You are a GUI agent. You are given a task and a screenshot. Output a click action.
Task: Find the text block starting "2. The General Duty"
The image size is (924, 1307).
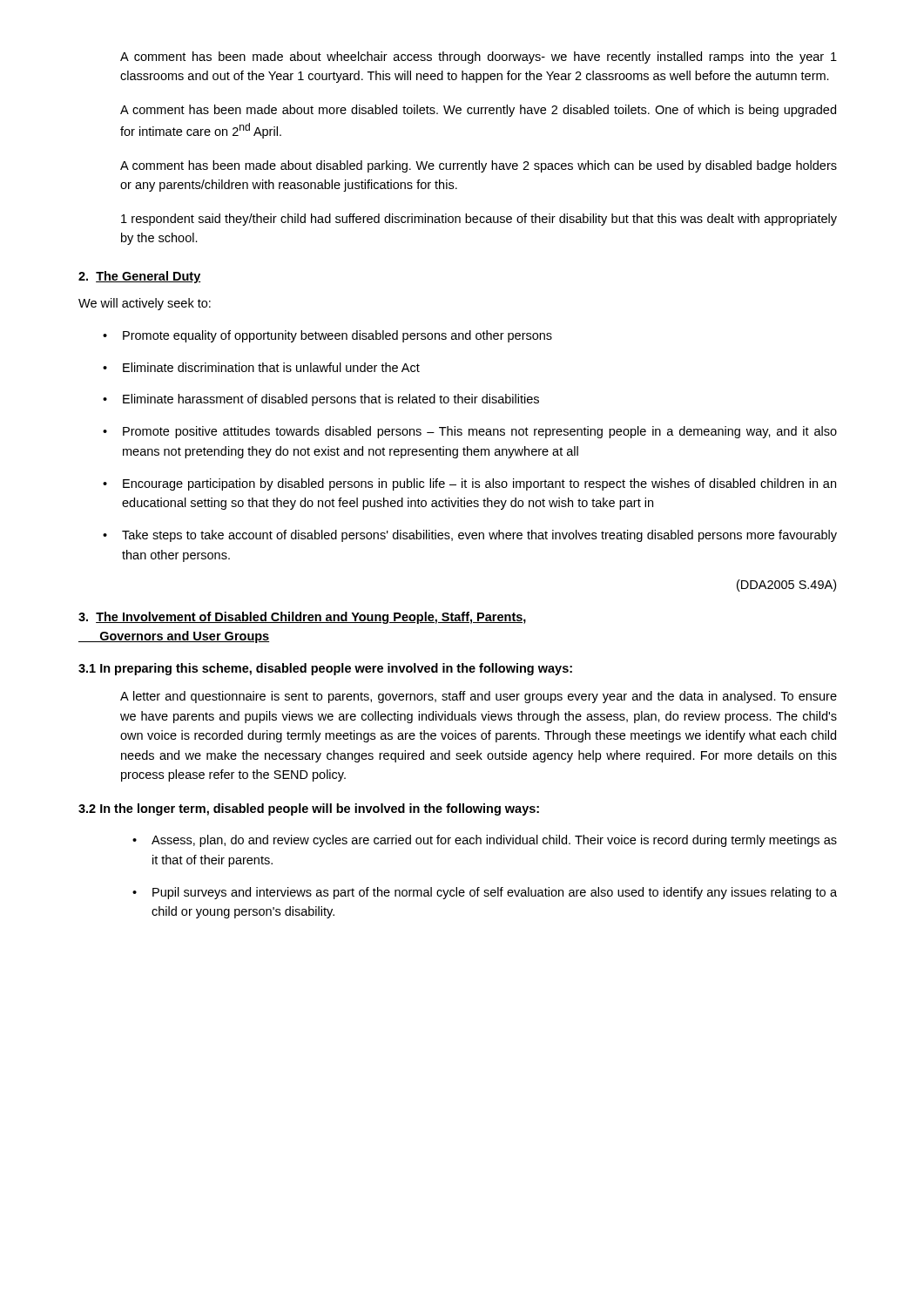pos(139,276)
